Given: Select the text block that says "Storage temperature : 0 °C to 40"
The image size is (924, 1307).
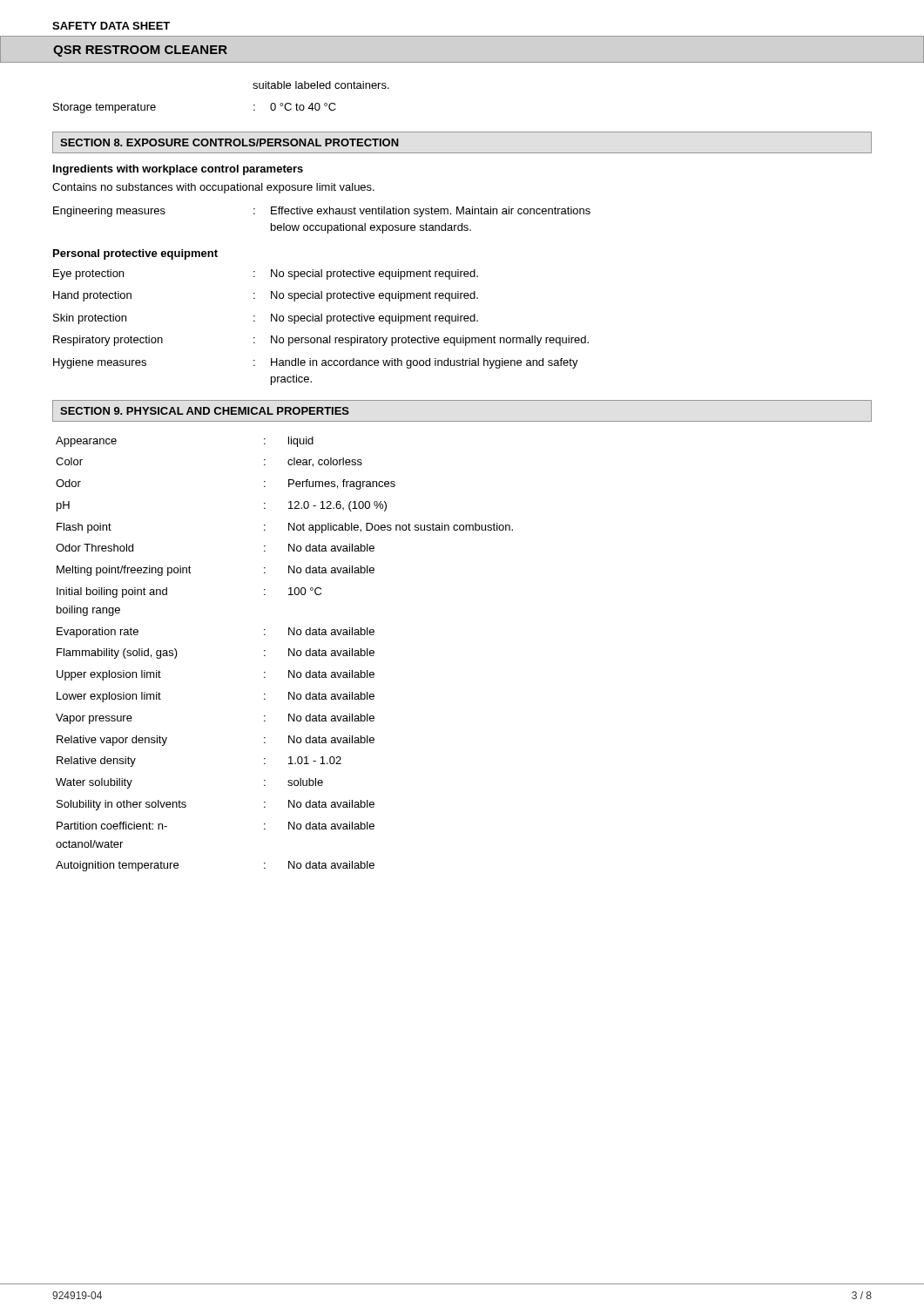Looking at the screenshot, I should (x=100, y=108).
